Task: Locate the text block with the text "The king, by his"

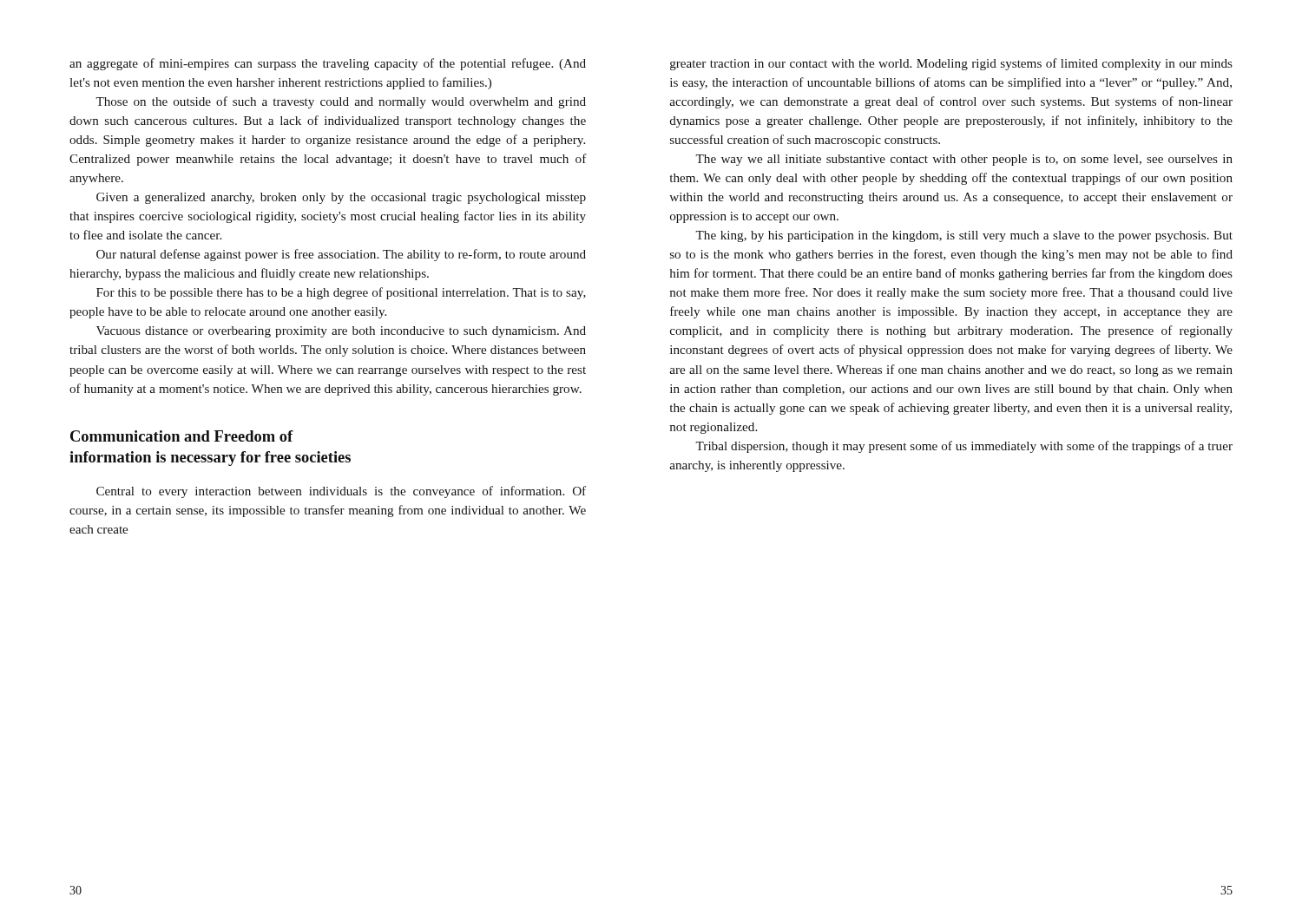Action: coord(951,331)
